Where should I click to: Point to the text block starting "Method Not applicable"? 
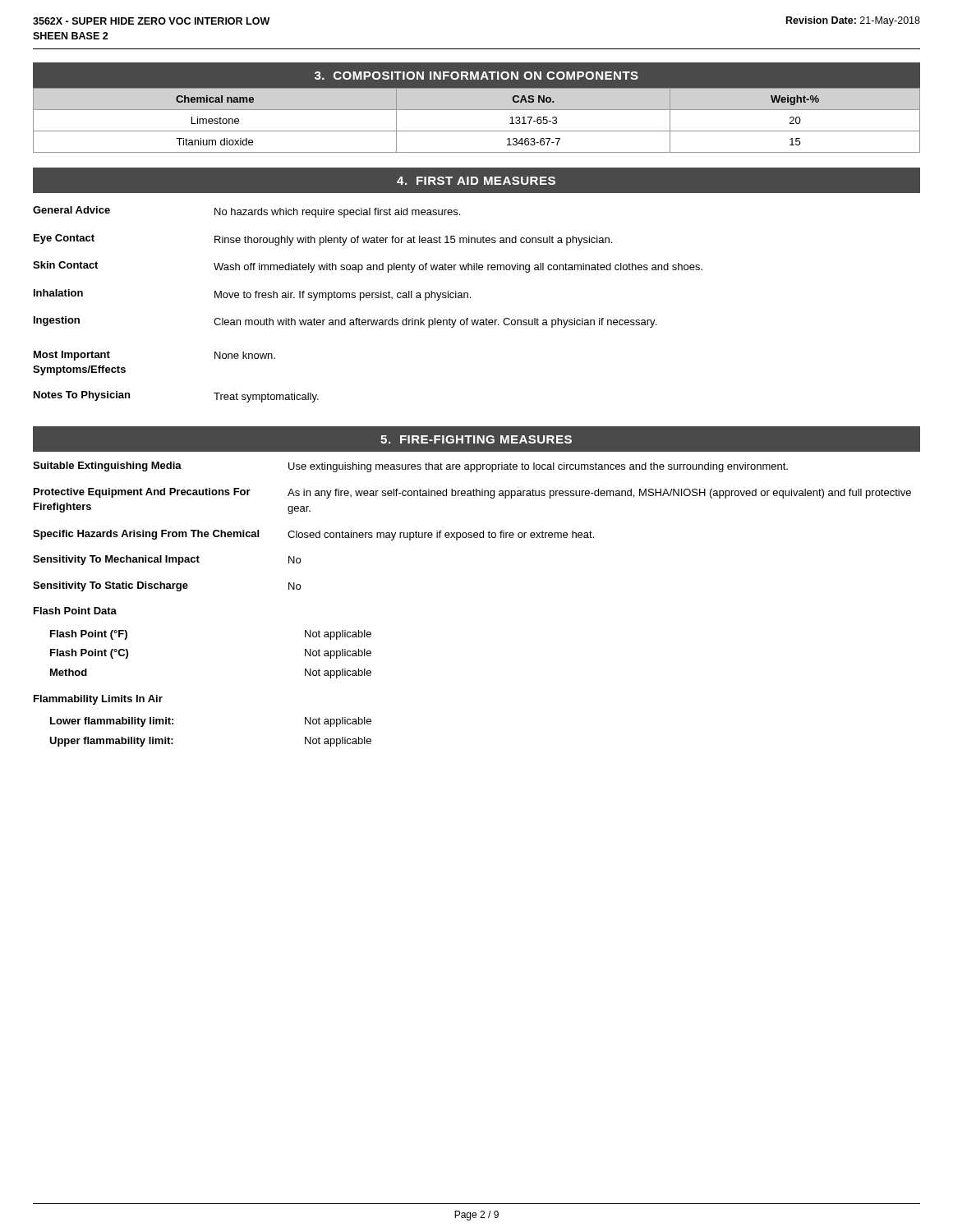click(63, 673)
